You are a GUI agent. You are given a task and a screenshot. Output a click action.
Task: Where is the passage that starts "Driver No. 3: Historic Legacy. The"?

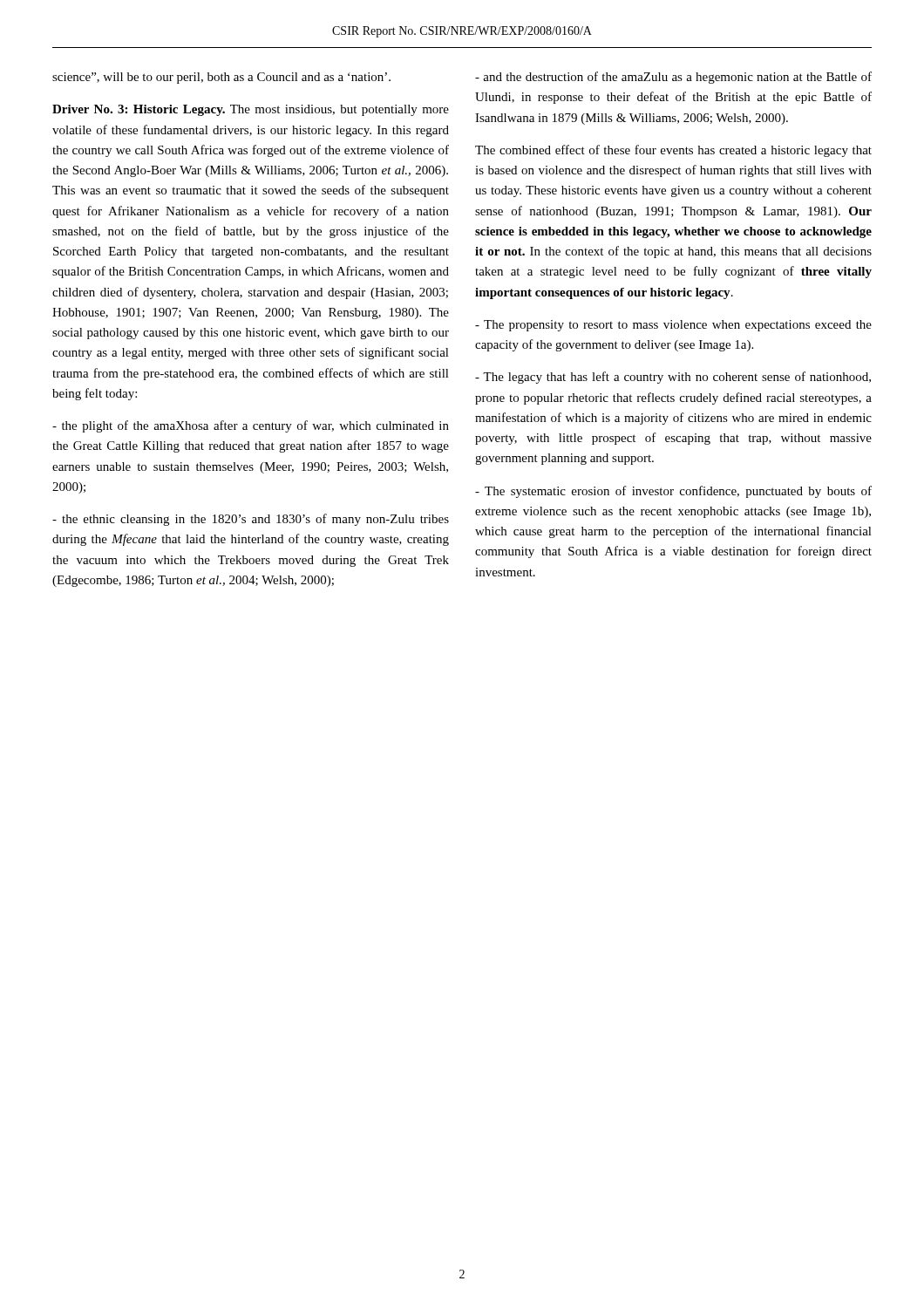coord(251,252)
